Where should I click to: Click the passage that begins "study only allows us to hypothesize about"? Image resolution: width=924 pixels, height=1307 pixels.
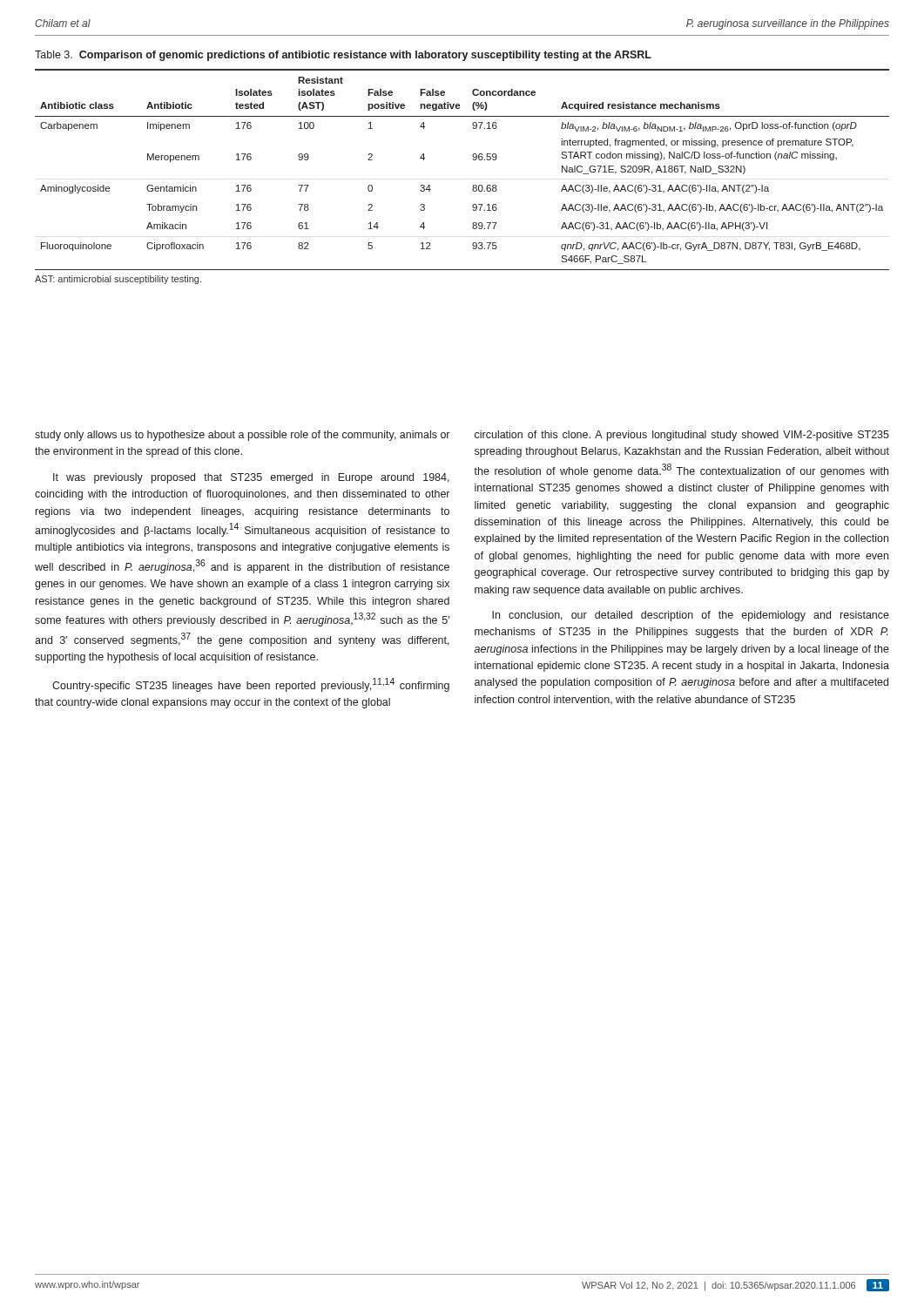pos(242,569)
